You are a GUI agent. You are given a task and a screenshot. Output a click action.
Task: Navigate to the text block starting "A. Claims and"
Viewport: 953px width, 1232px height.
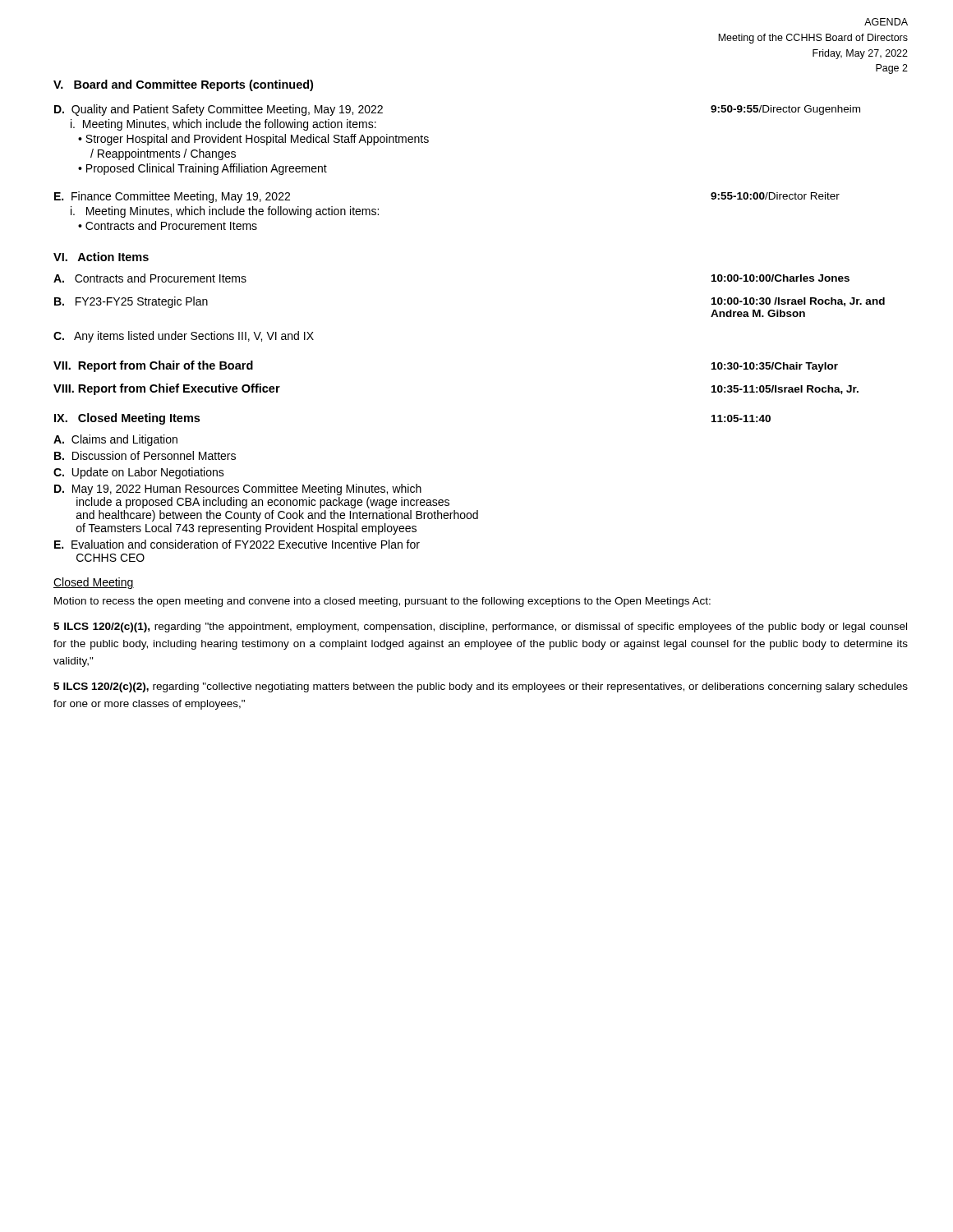481,499
